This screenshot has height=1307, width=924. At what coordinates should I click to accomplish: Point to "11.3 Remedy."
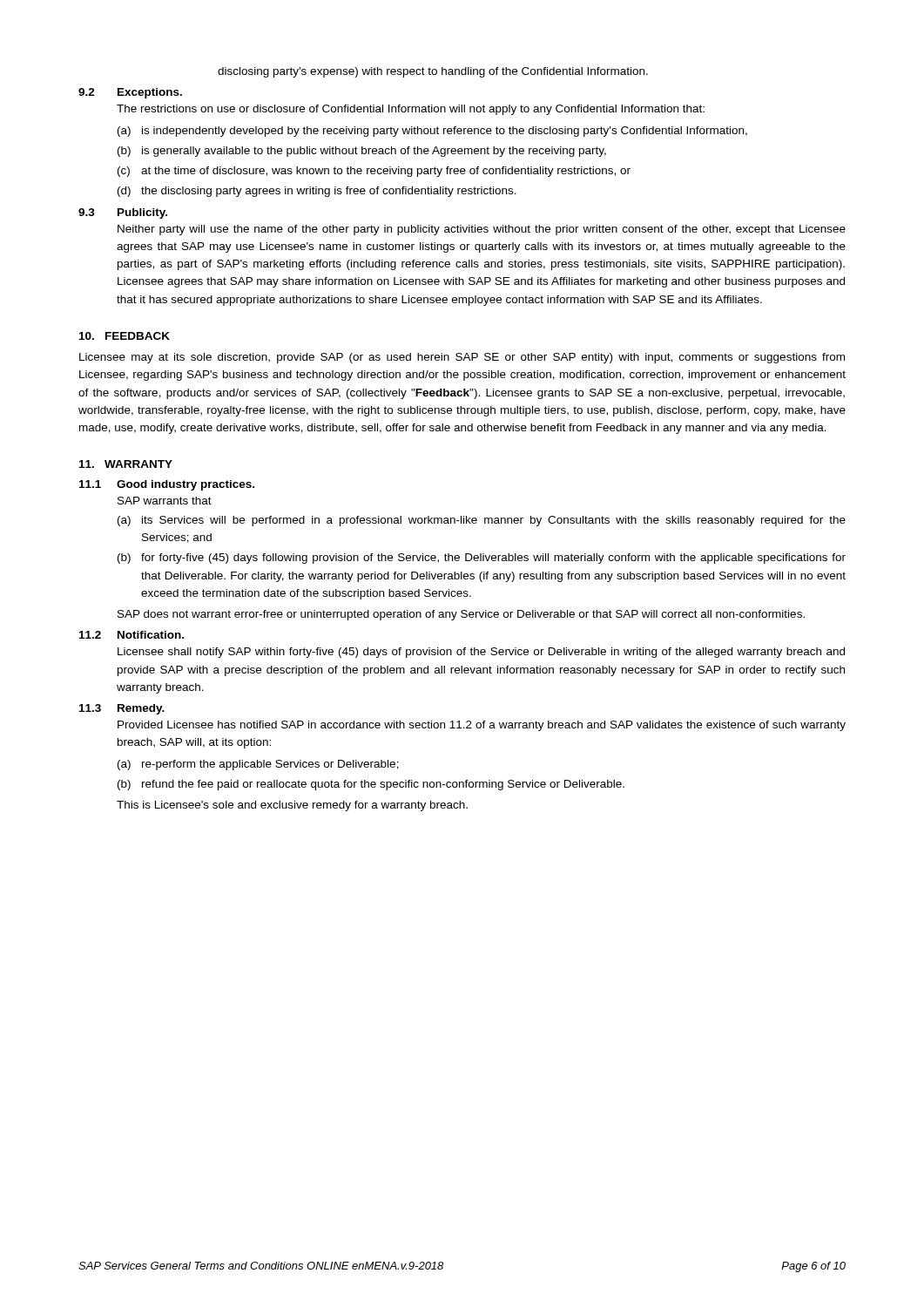[122, 709]
